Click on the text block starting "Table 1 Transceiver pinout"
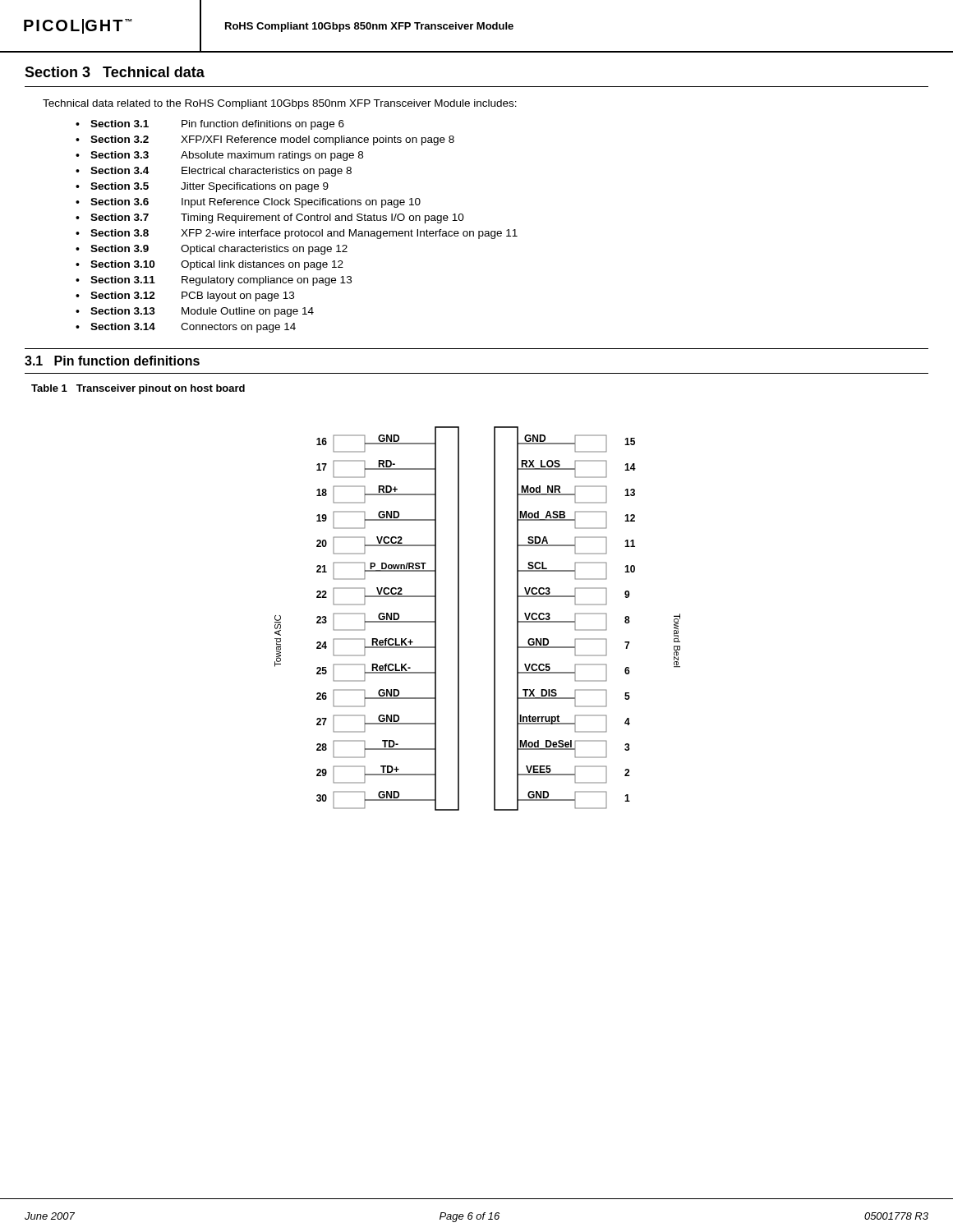The height and width of the screenshot is (1232, 953). (138, 388)
